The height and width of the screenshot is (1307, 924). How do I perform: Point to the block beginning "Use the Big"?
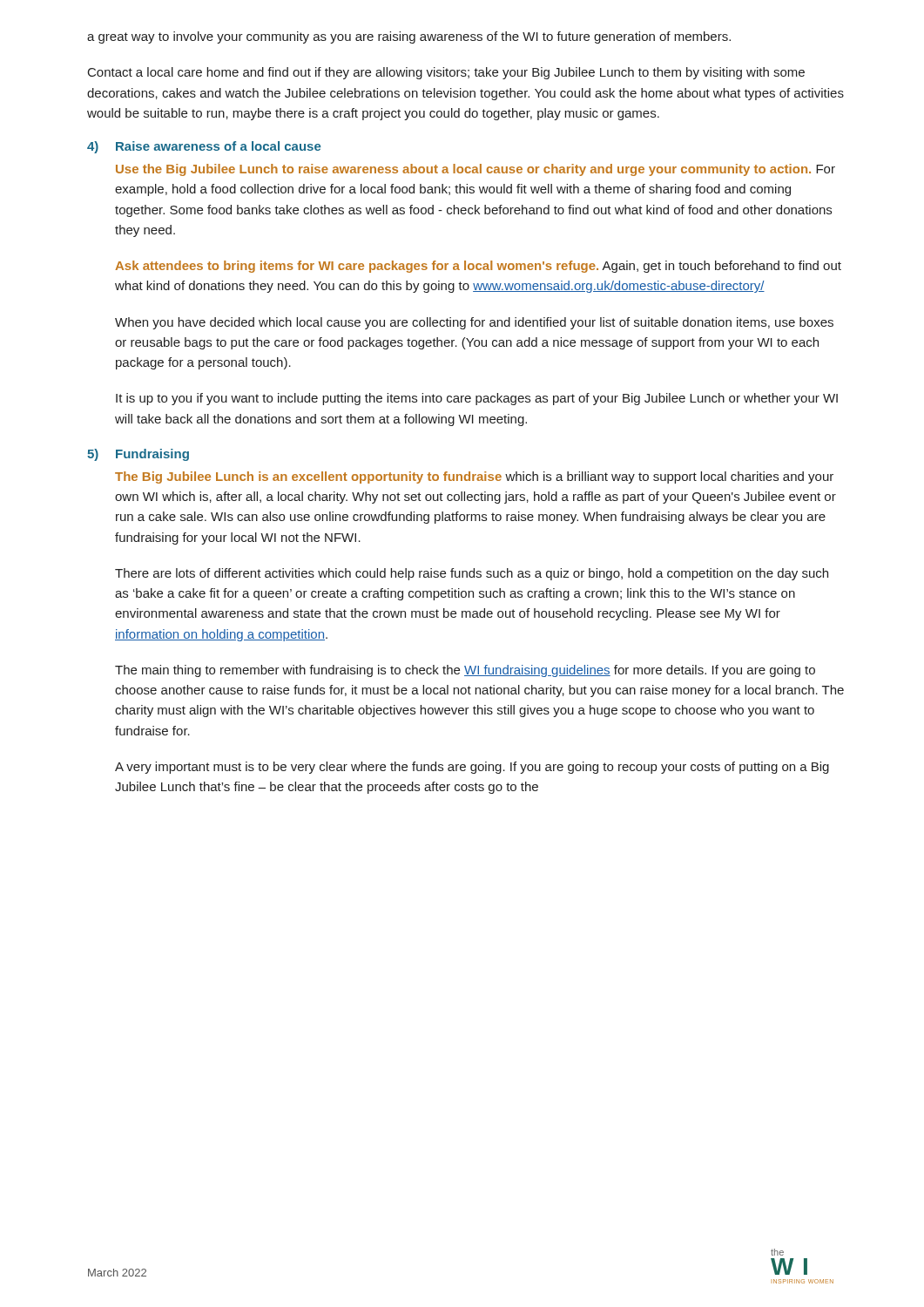click(480, 199)
